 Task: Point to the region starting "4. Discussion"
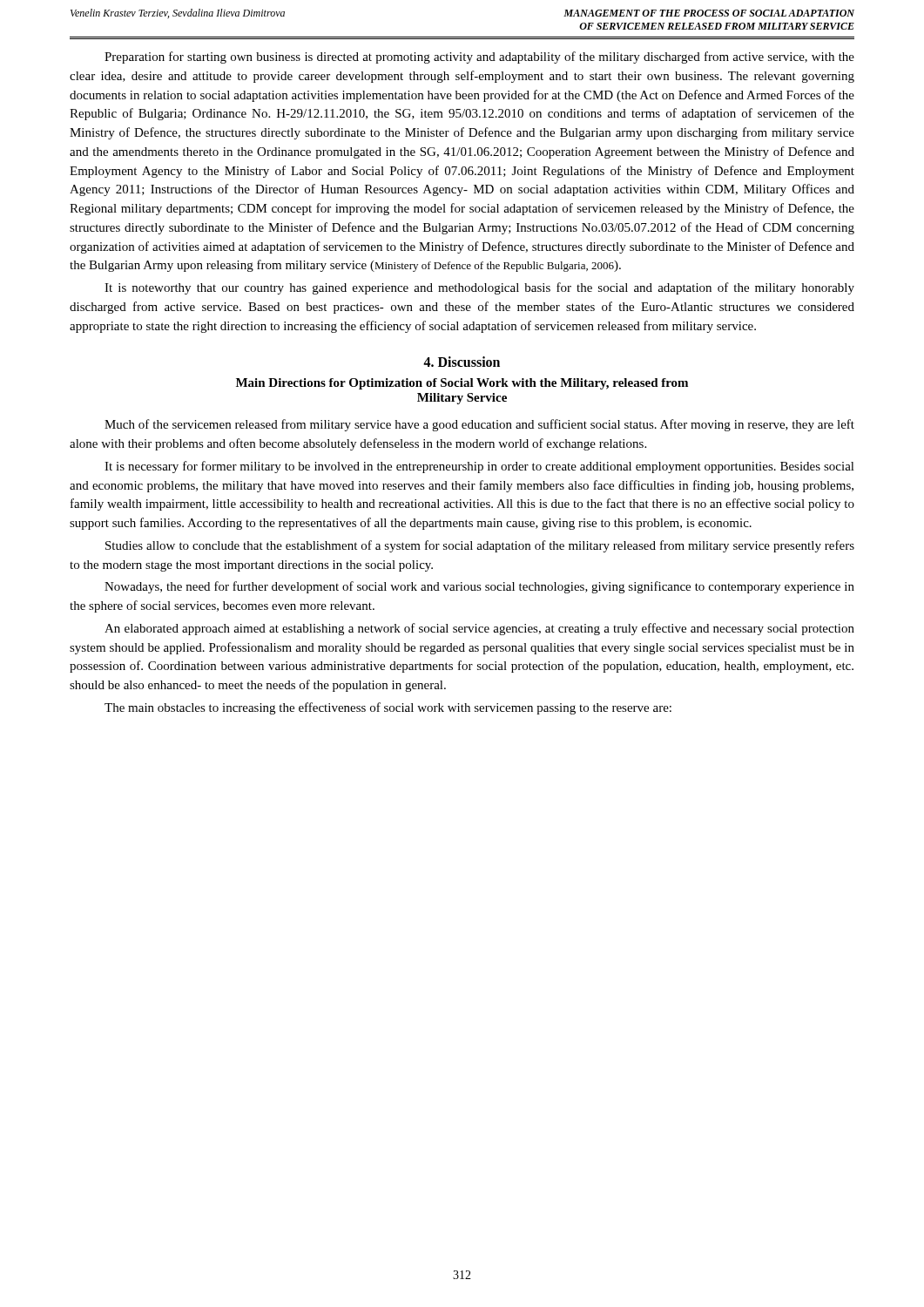point(462,362)
